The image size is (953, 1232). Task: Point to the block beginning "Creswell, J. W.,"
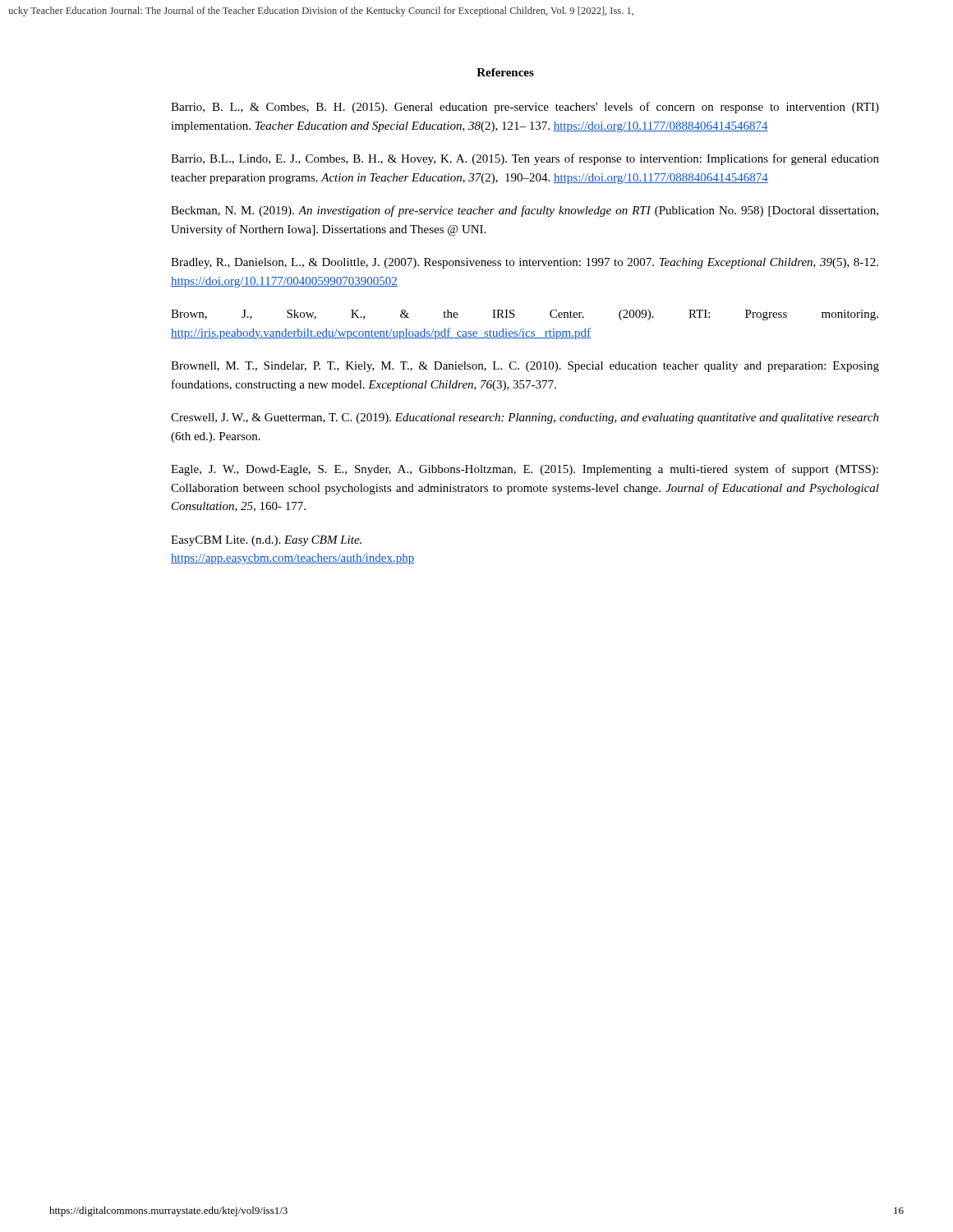(505, 427)
